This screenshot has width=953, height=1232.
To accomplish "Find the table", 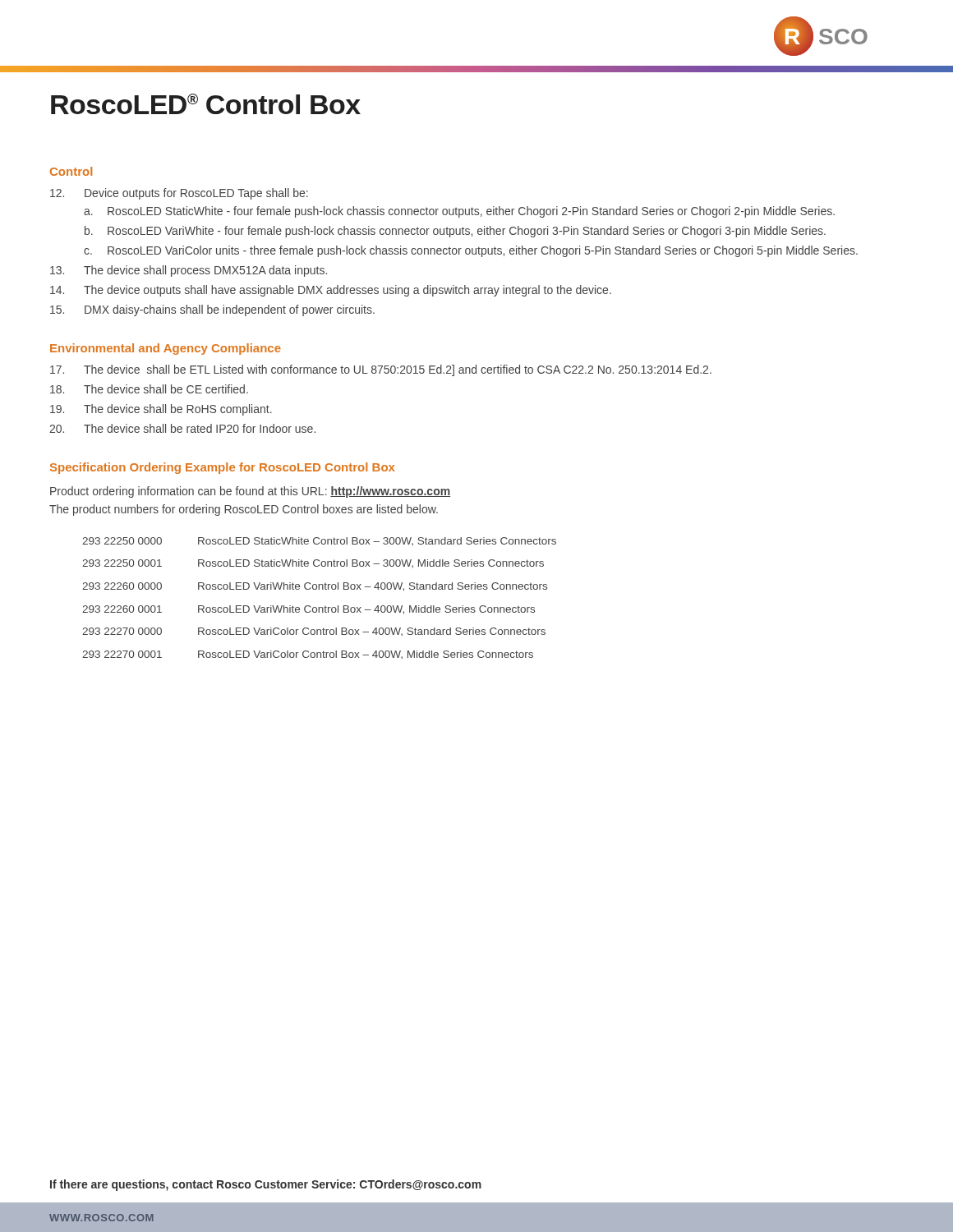I will (x=493, y=598).
